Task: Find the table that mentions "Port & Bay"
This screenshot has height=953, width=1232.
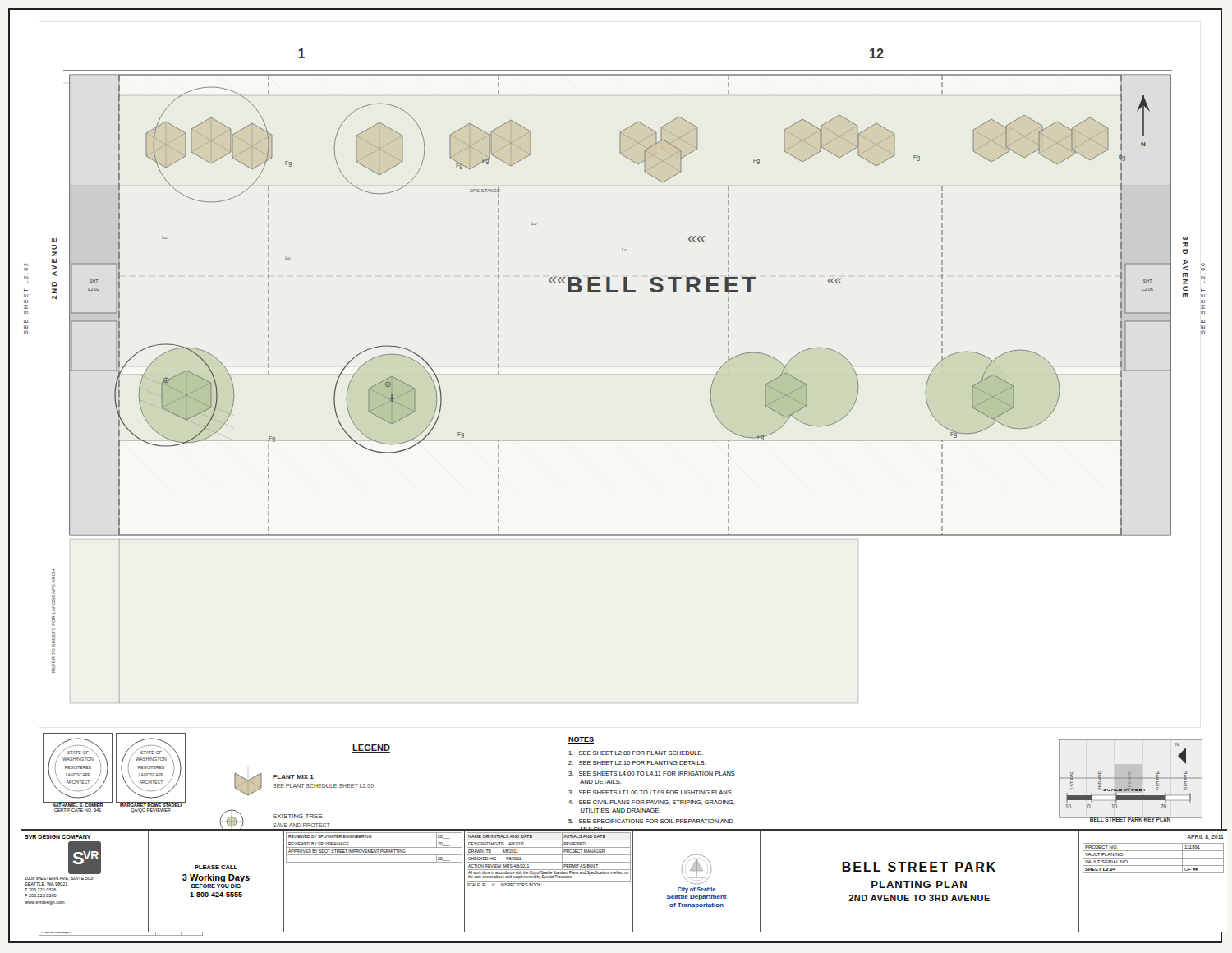Action: (121, 896)
